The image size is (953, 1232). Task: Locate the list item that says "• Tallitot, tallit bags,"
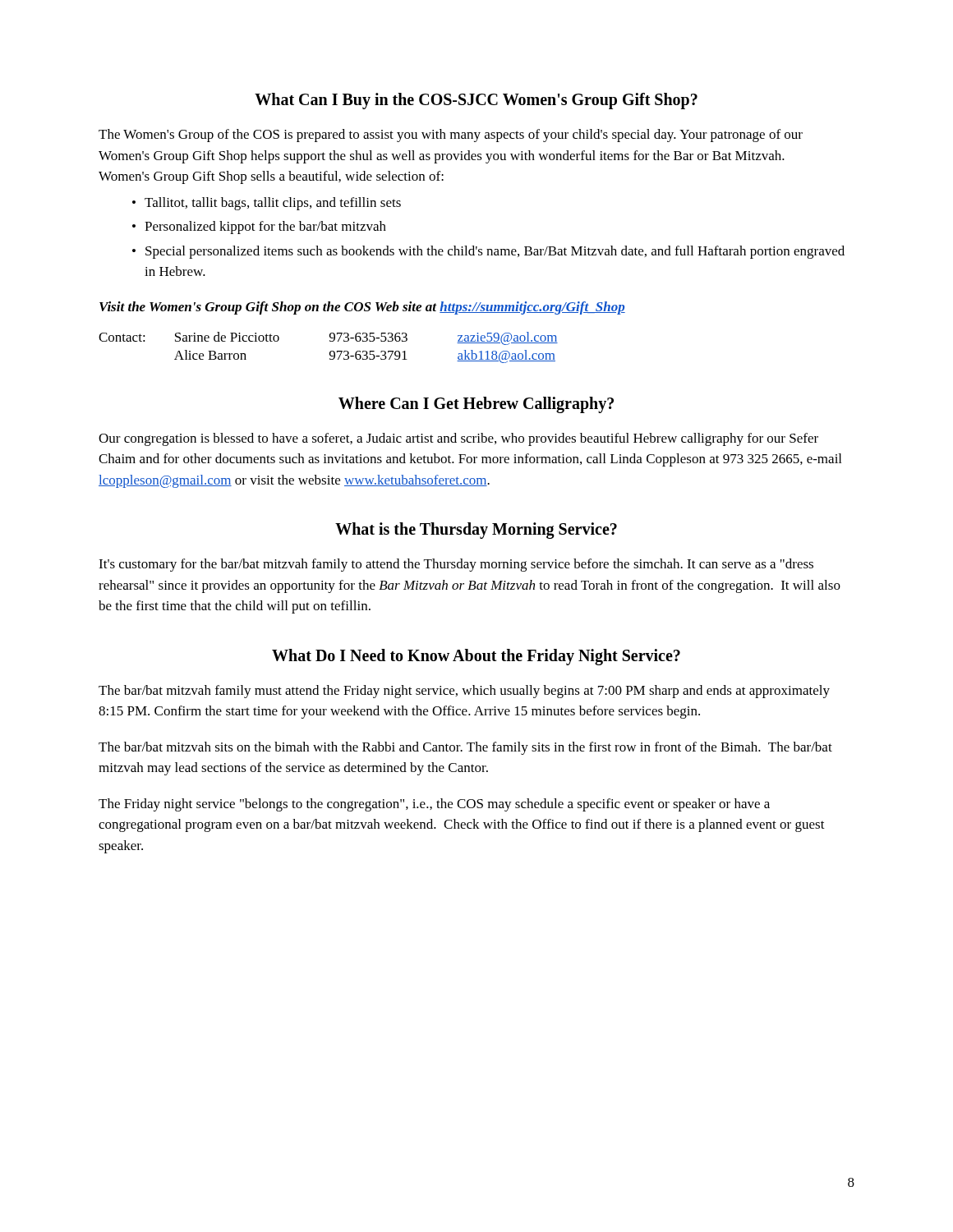point(266,202)
